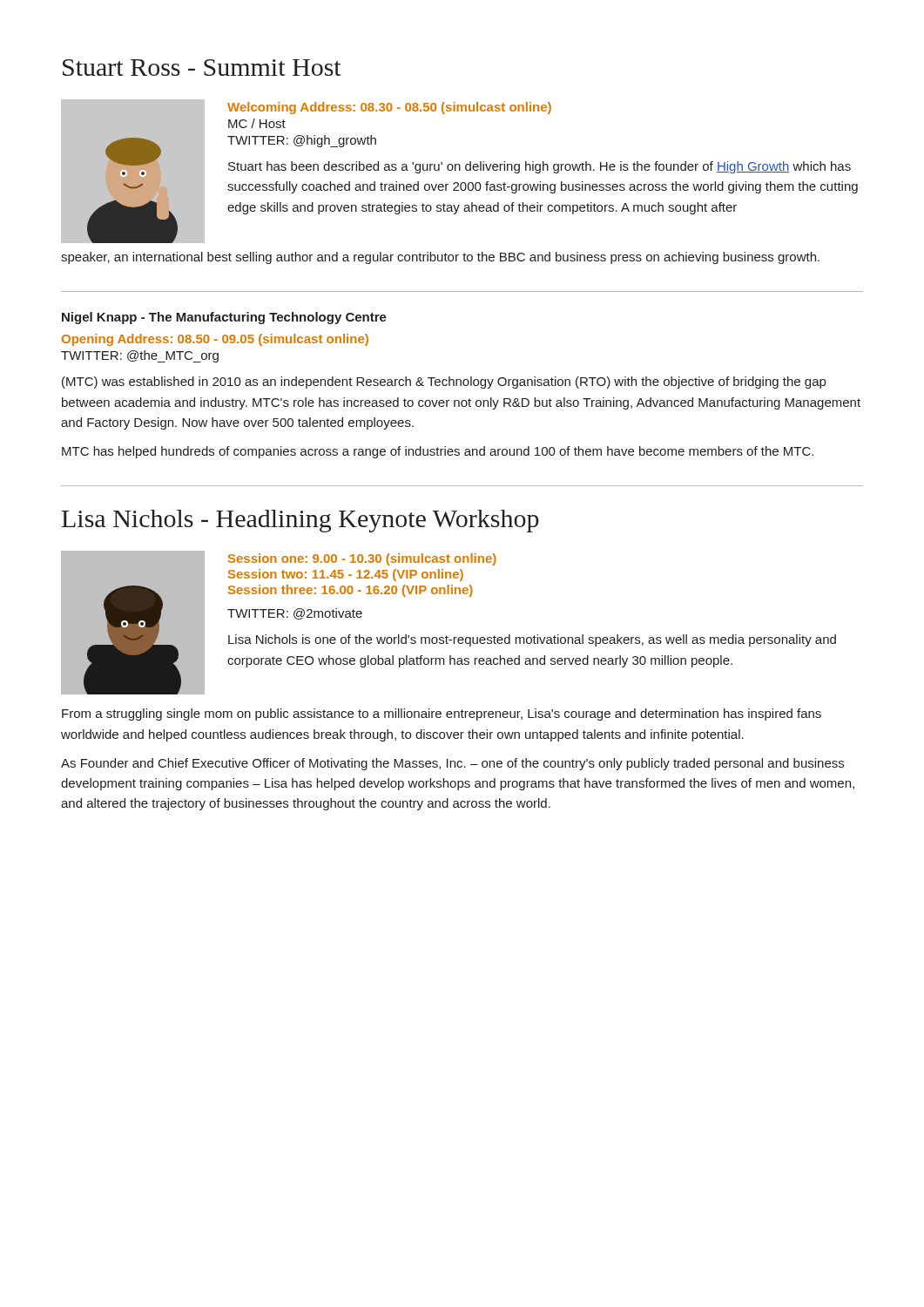Locate the text starting "(MTC) was established"
Viewport: 924px width, 1307px height.
click(462, 402)
